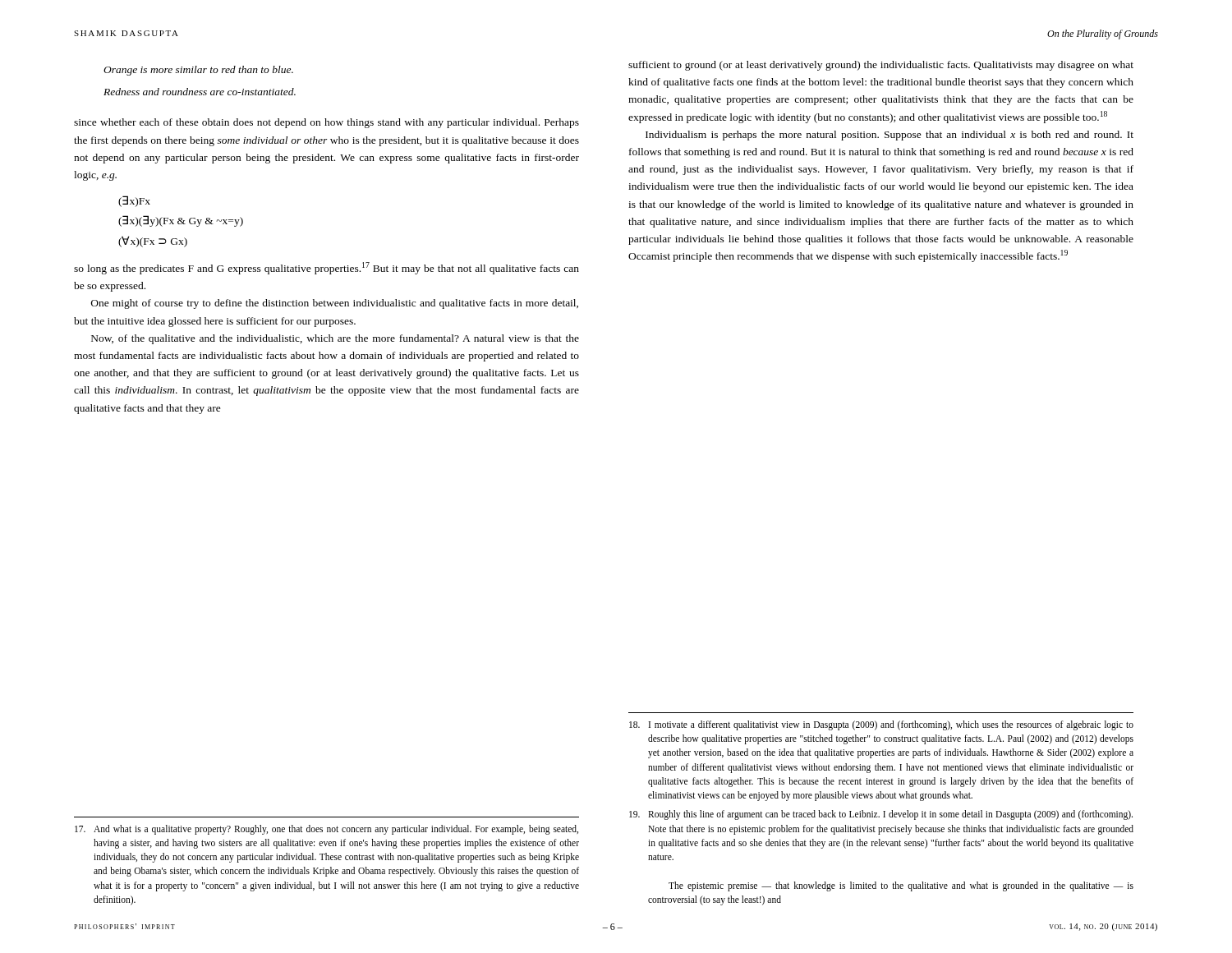Select the block starting "And what is a qualitative property? Roughly,"
The height and width of the screenshot is (953, 1232).
pos(326,864)
